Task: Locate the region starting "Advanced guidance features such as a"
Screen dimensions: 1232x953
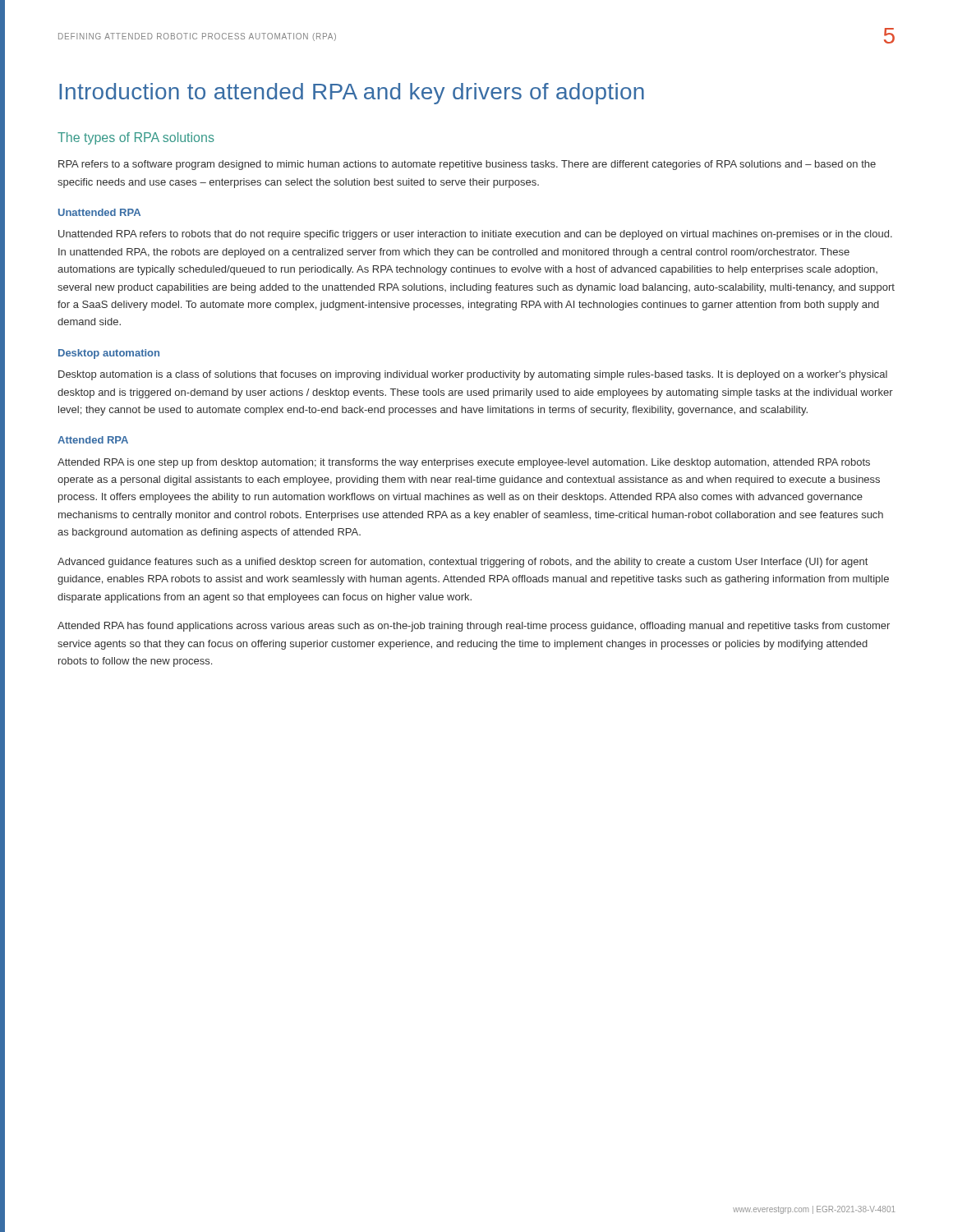Action: click(473, 579)
